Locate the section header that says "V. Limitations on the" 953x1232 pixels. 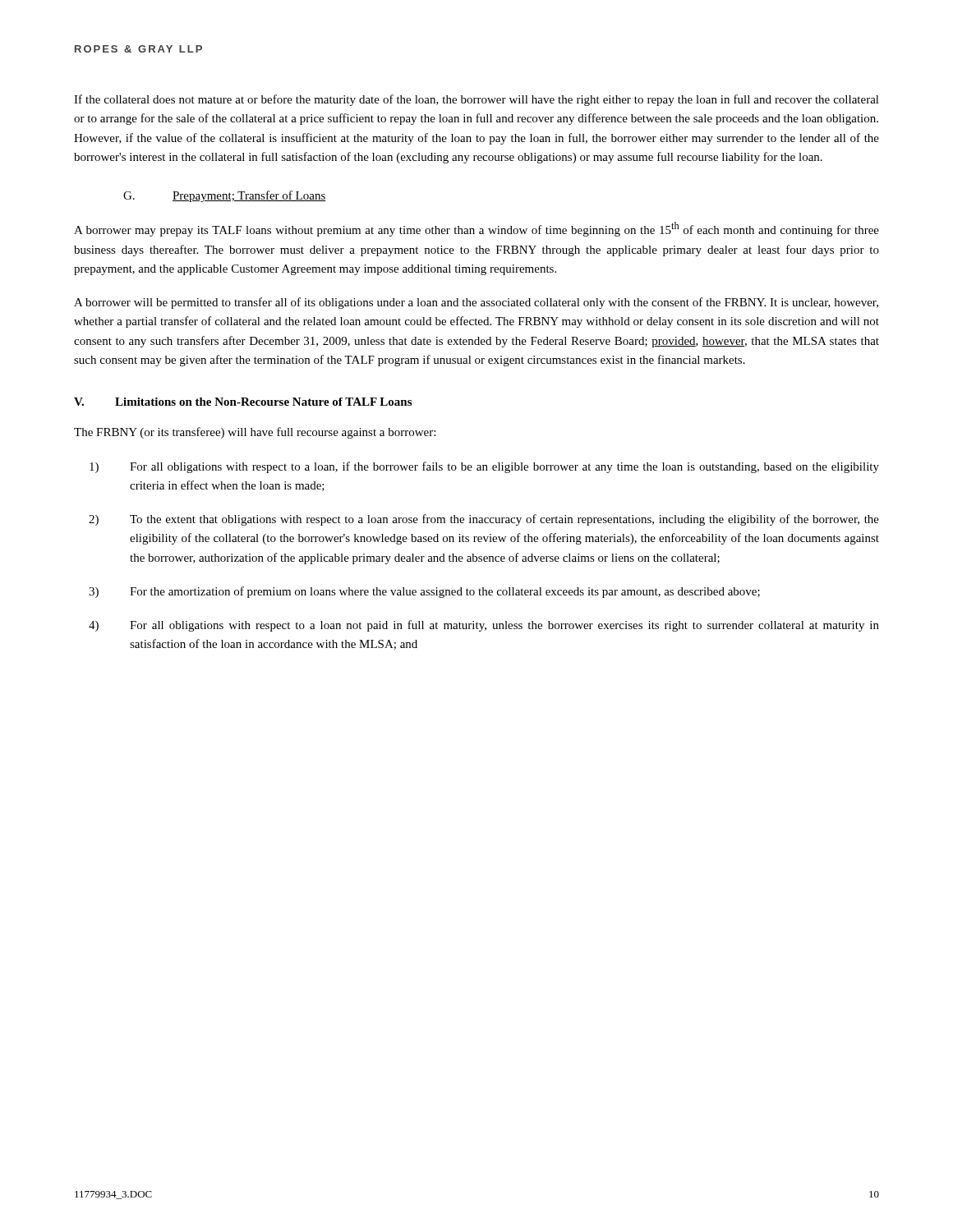243,402
